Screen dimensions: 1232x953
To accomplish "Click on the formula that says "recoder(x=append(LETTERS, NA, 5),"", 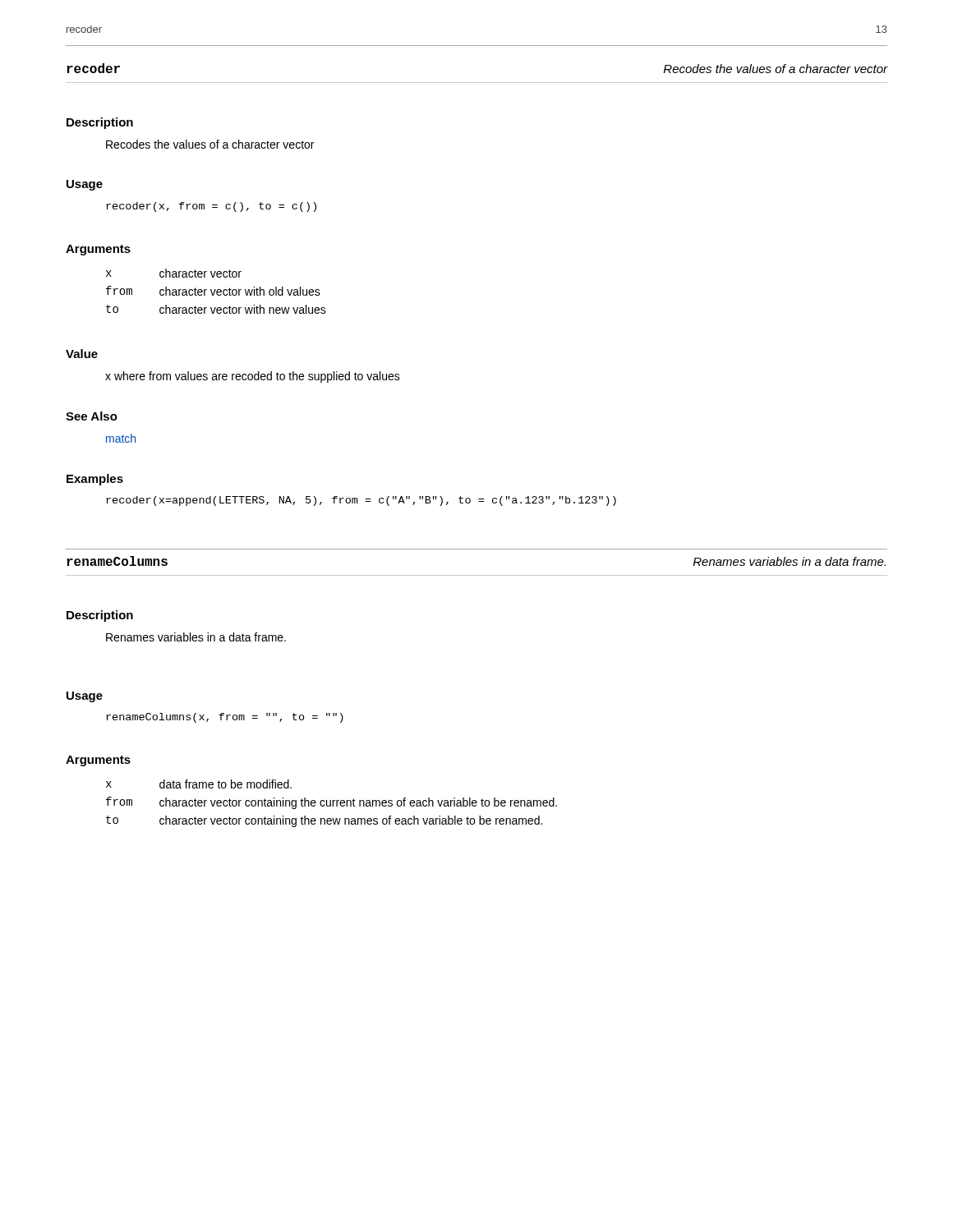I will click(361, 501).
